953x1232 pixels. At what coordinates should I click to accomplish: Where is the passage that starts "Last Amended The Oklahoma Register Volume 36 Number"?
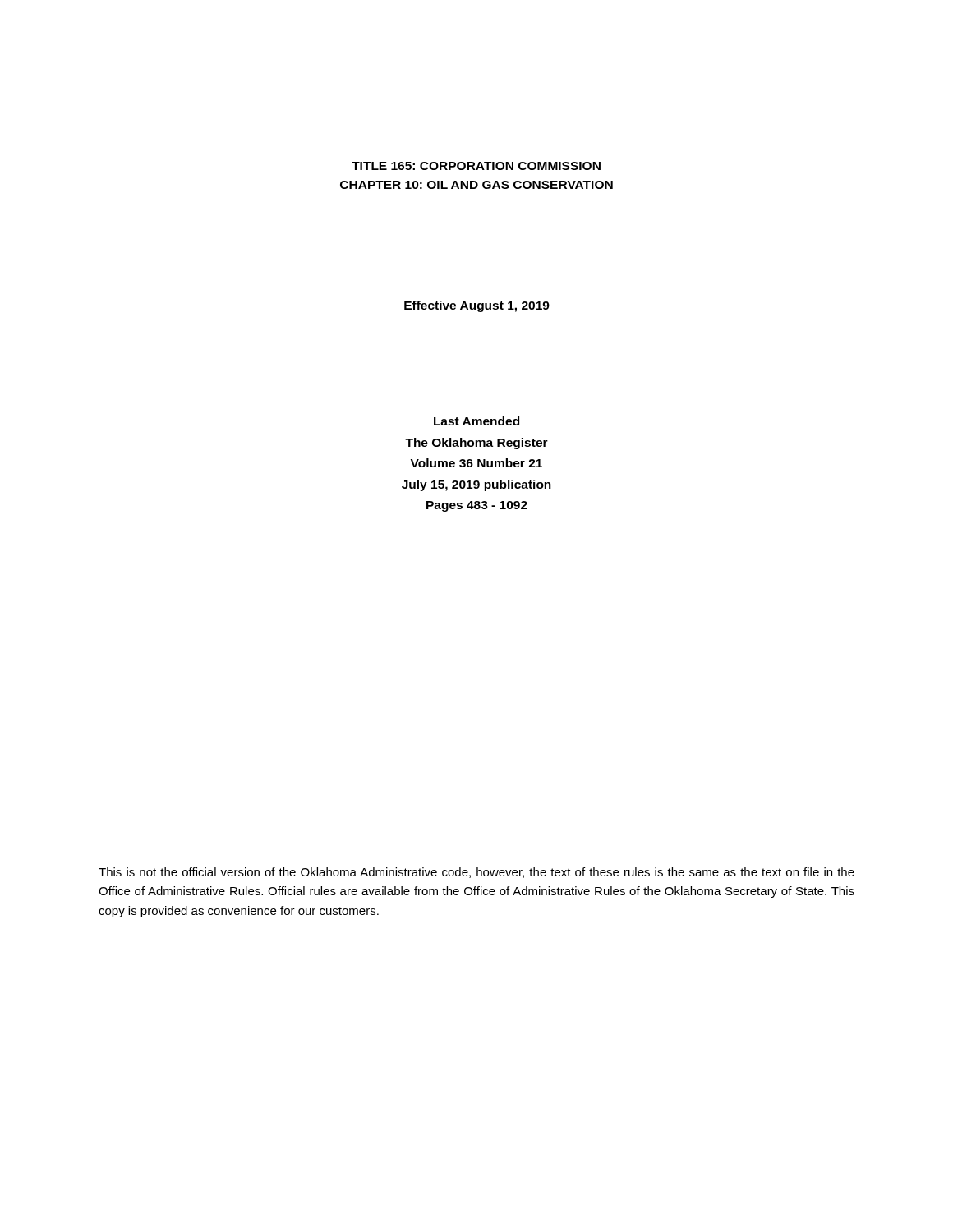click(476, 463)
